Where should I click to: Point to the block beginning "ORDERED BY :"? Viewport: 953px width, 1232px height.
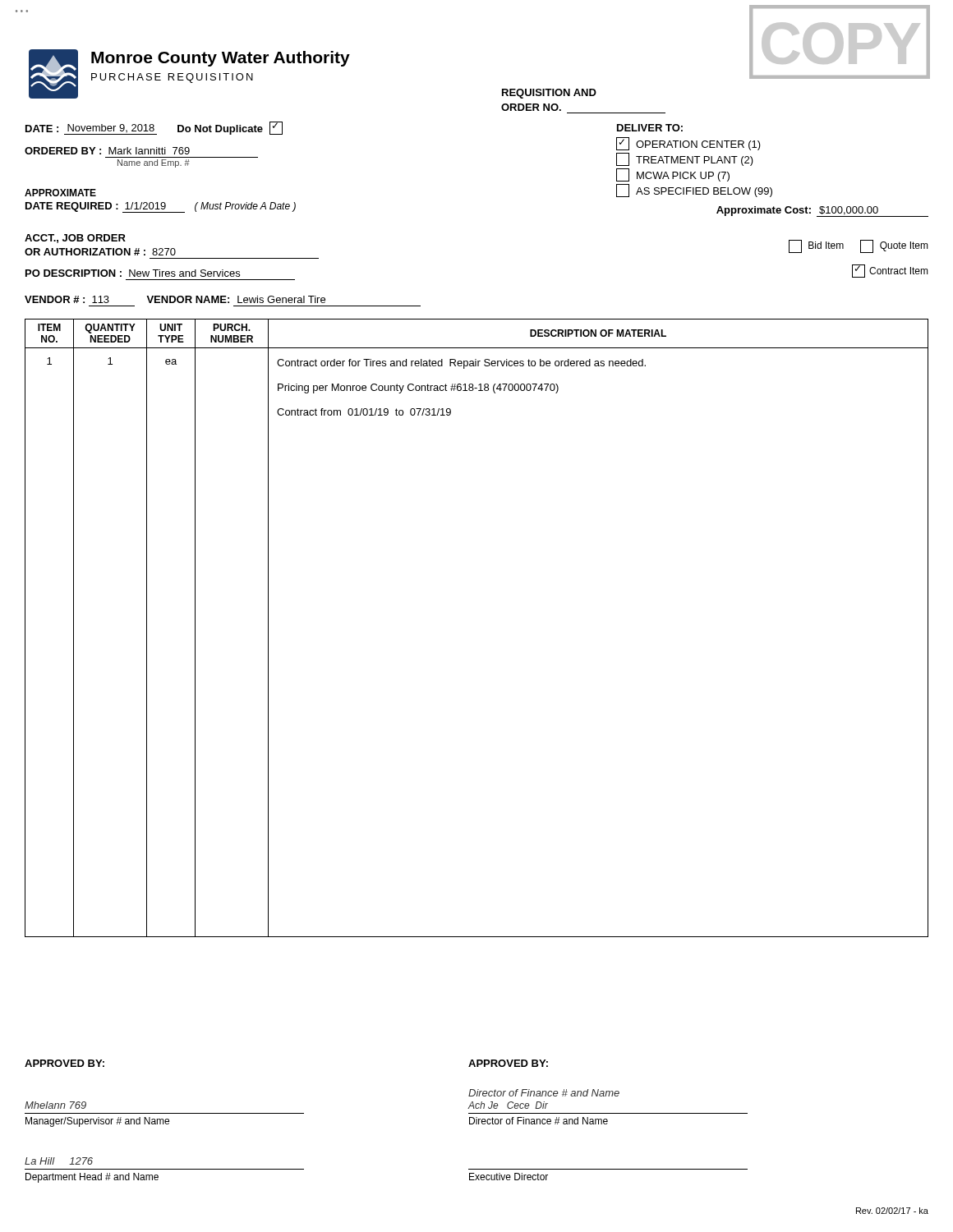pos(141,156)
